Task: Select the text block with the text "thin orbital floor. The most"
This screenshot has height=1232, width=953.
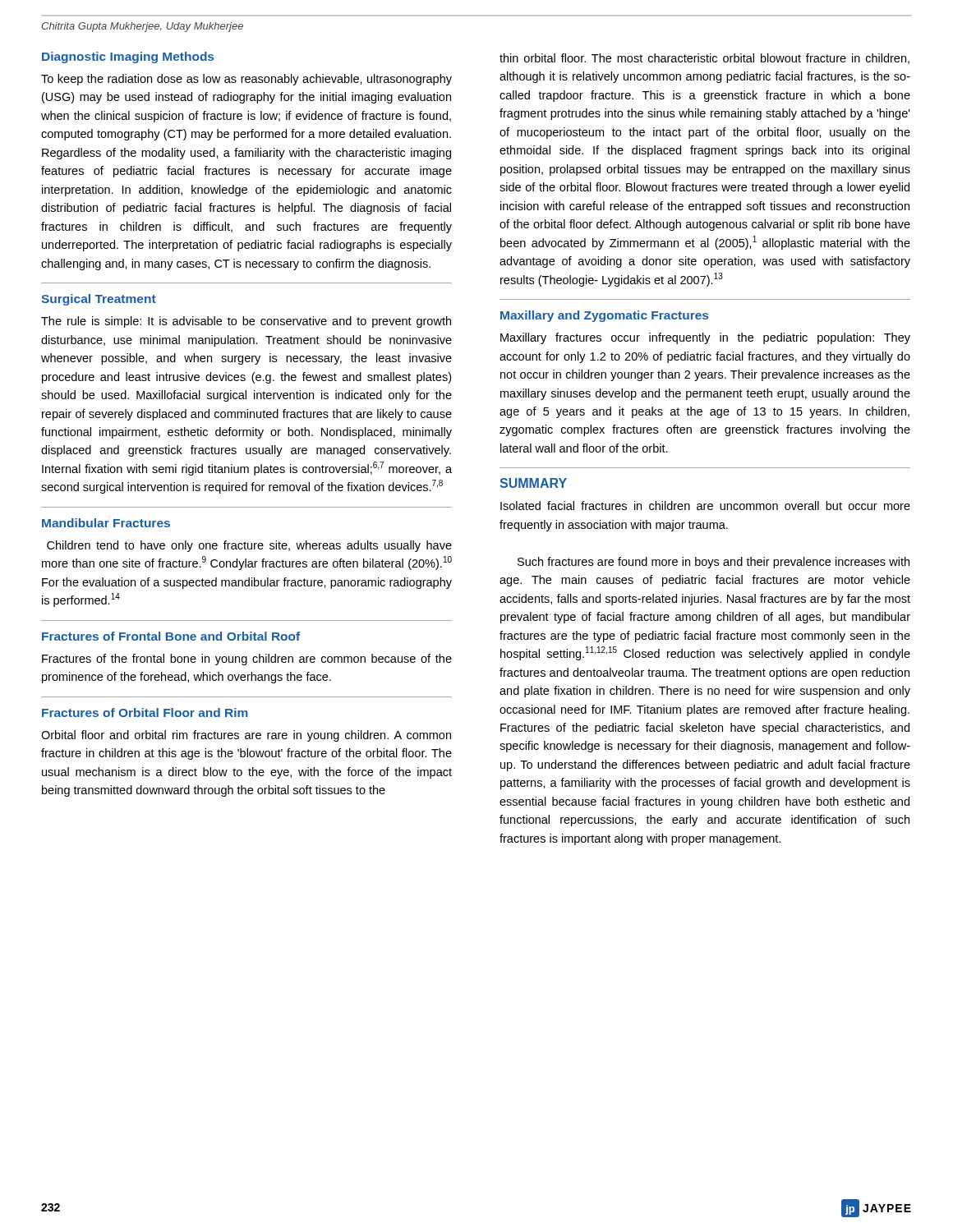Action: click(x=705, y=169)
